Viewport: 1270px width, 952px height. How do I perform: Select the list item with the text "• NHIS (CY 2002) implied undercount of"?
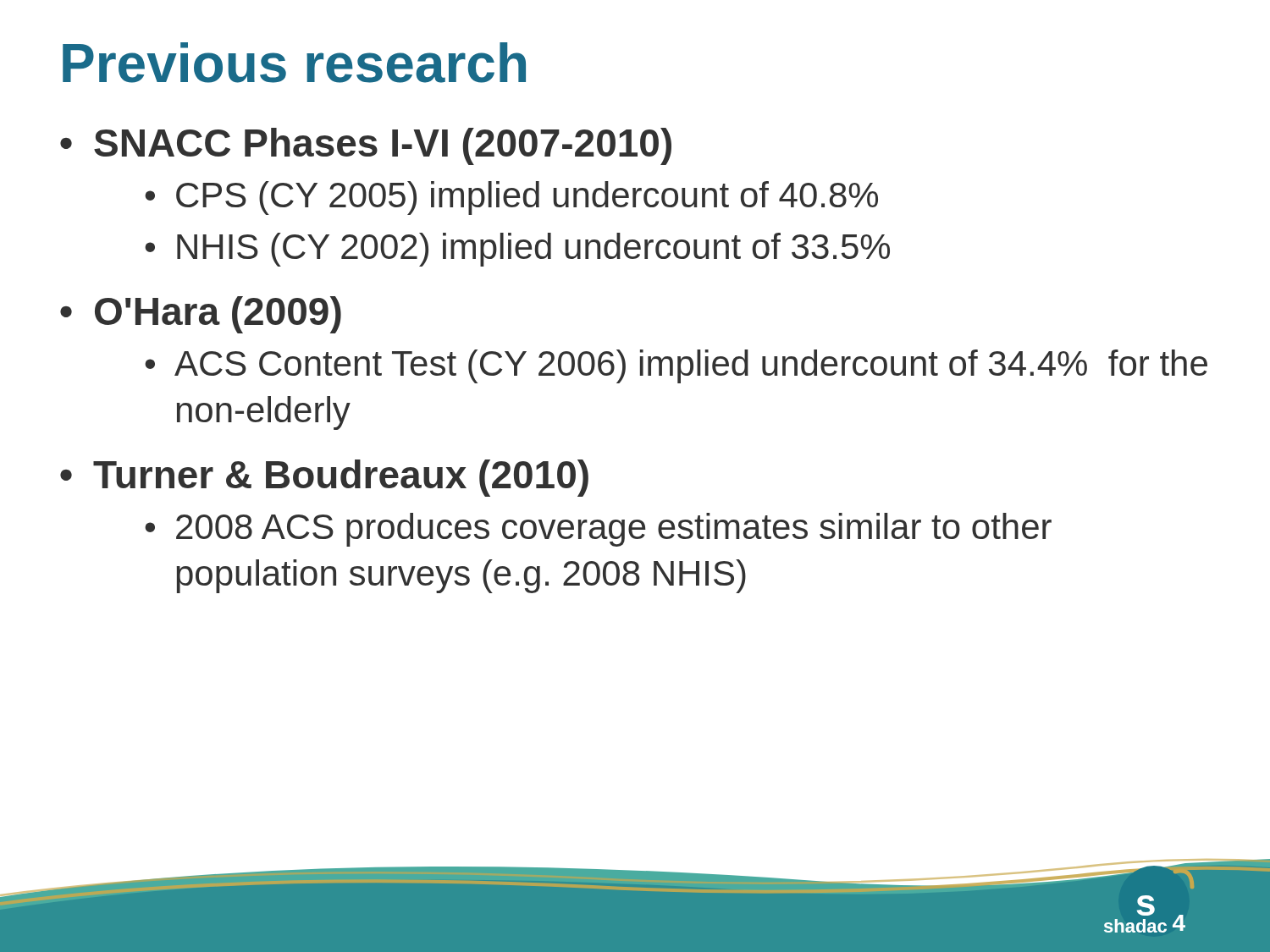click(x=677, y=247)
